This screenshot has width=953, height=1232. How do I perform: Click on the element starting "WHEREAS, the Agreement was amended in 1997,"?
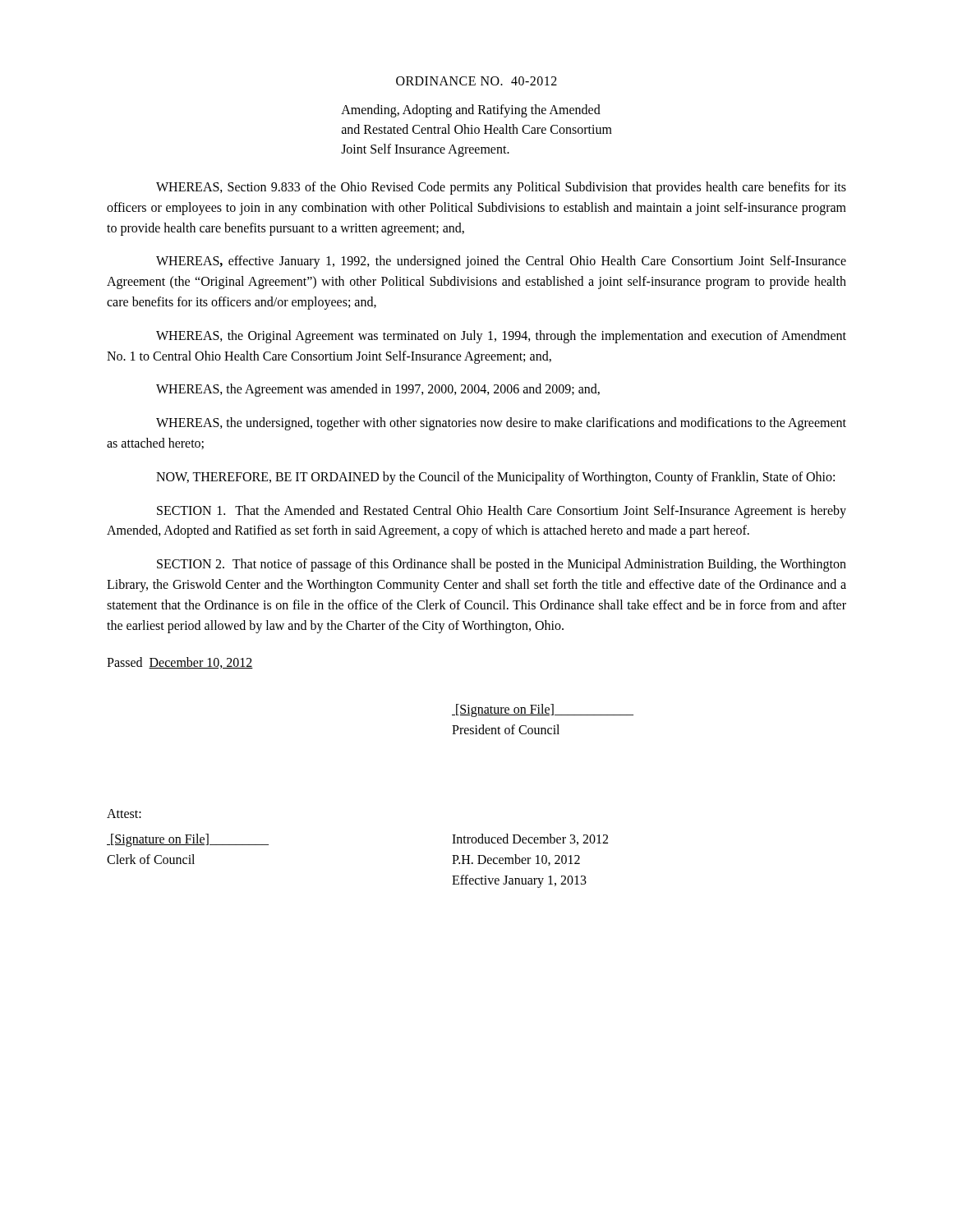coord(378,389)
